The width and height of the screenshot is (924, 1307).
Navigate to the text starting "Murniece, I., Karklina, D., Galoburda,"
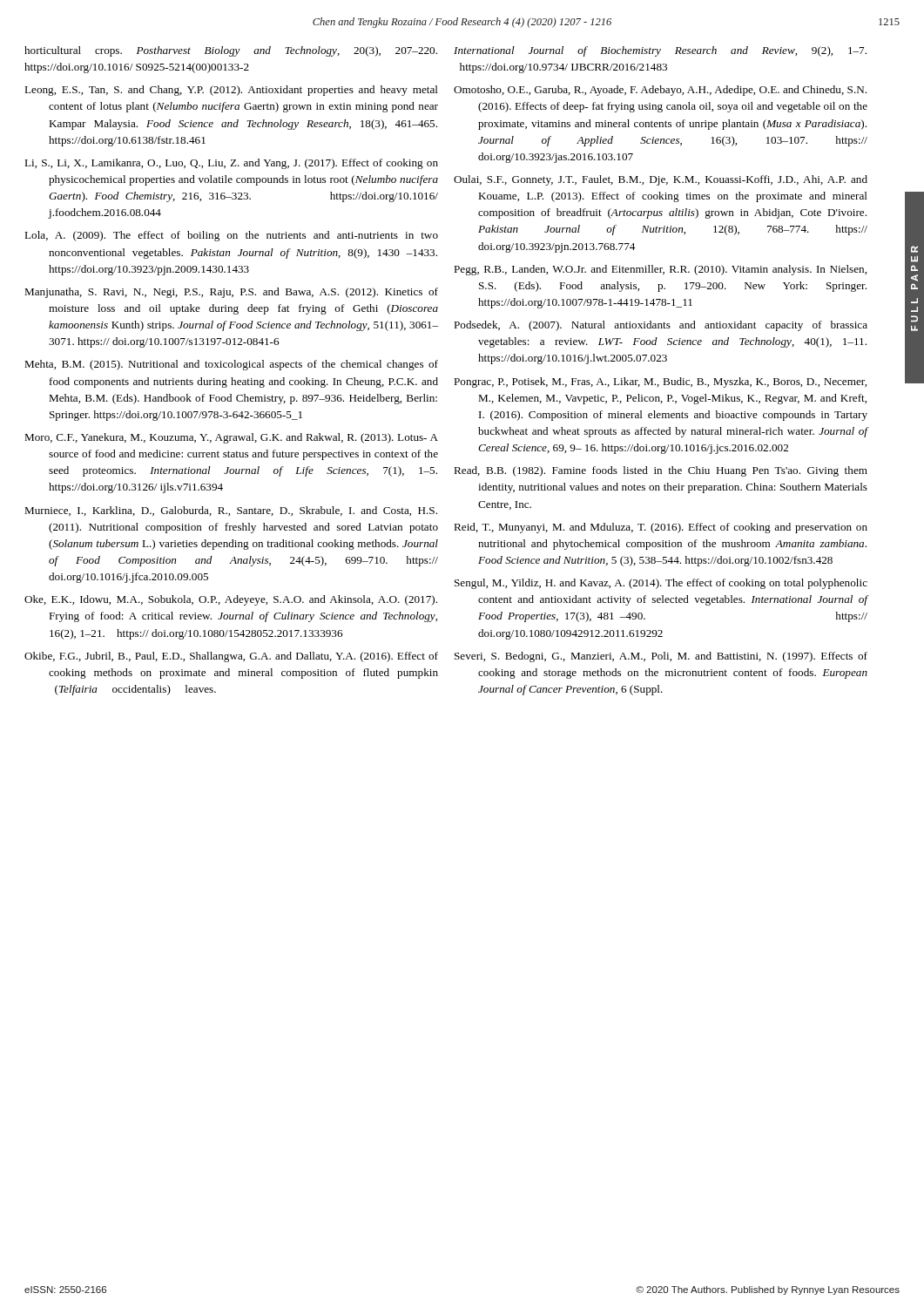(231, 543)
